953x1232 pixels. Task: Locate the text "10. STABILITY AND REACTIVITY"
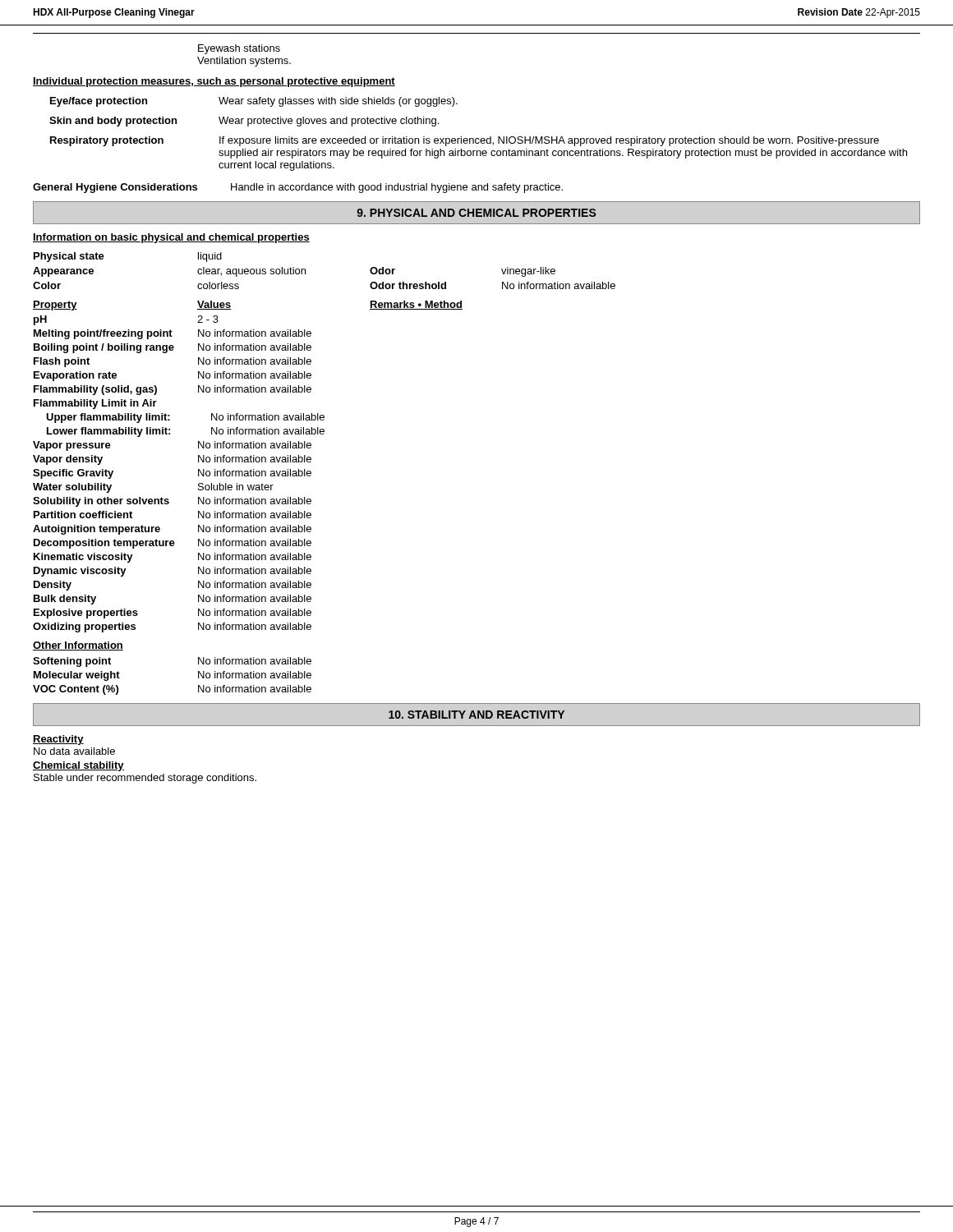[x=476, y=715]
